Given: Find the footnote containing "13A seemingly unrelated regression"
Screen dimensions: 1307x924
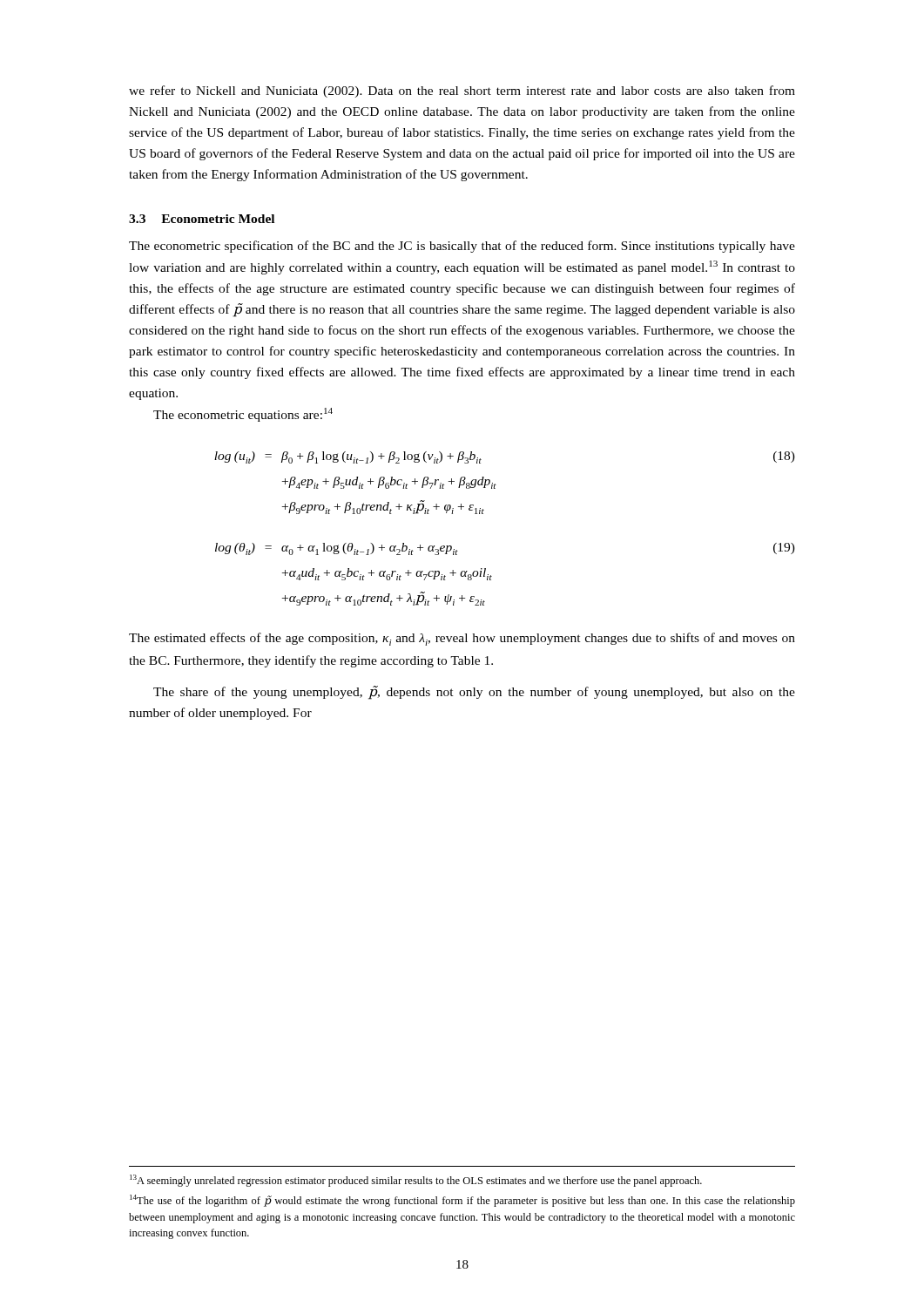Looking at the screenshot, I should 416,1180.
